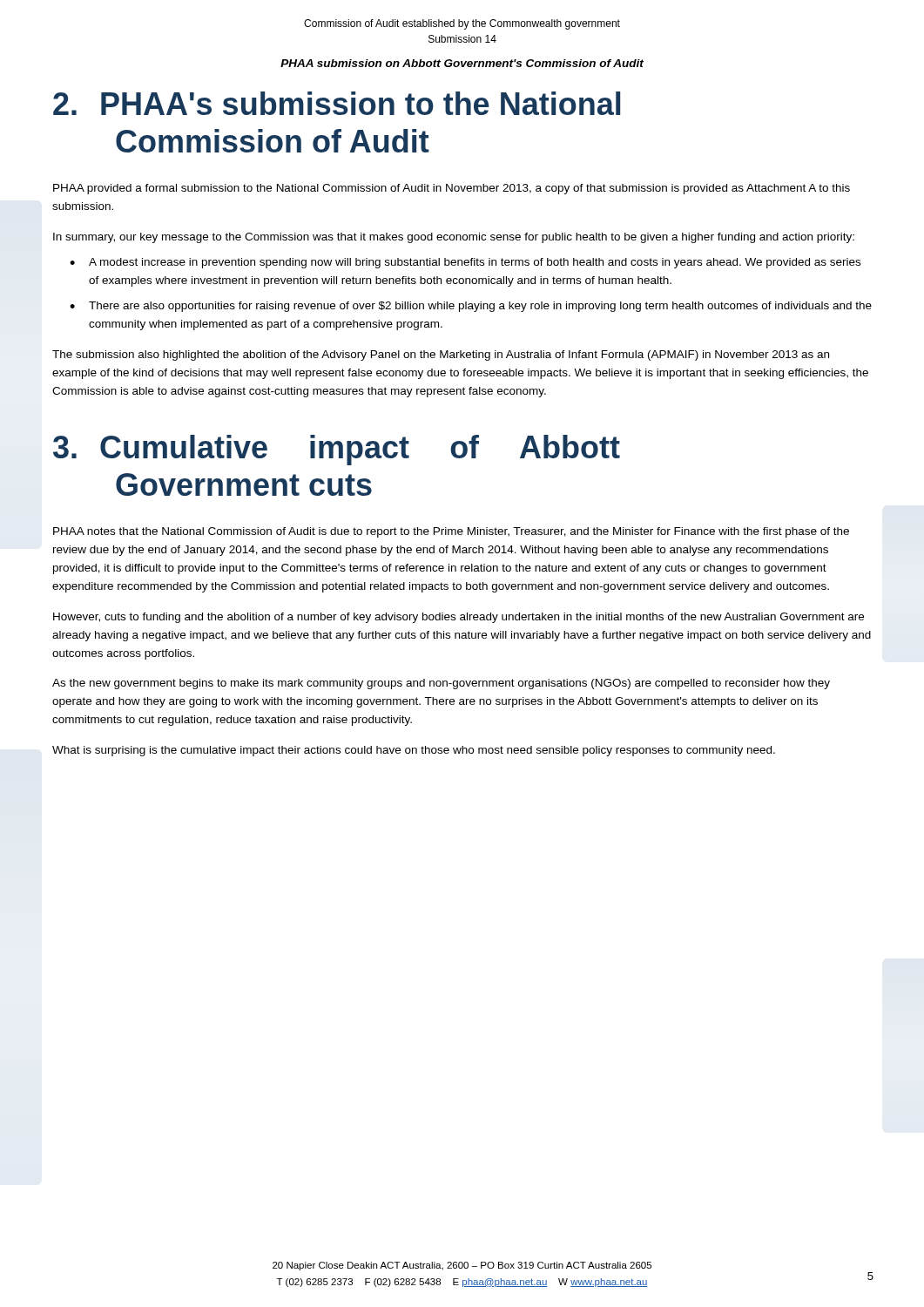Click on the text block containing "As the new government begins to"
924x1307 pixels.
coord(441,701)
